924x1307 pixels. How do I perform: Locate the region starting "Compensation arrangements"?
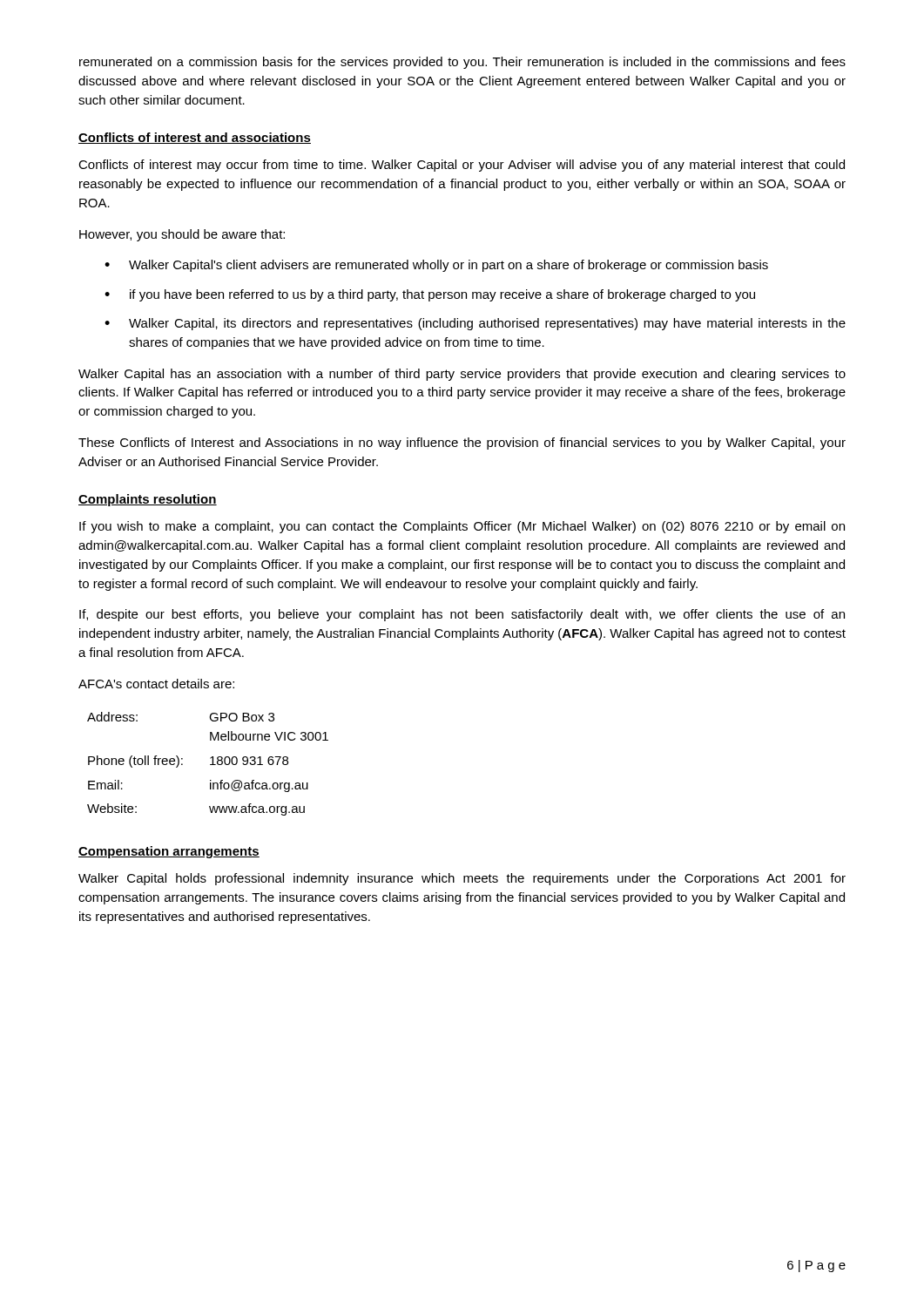169,851
